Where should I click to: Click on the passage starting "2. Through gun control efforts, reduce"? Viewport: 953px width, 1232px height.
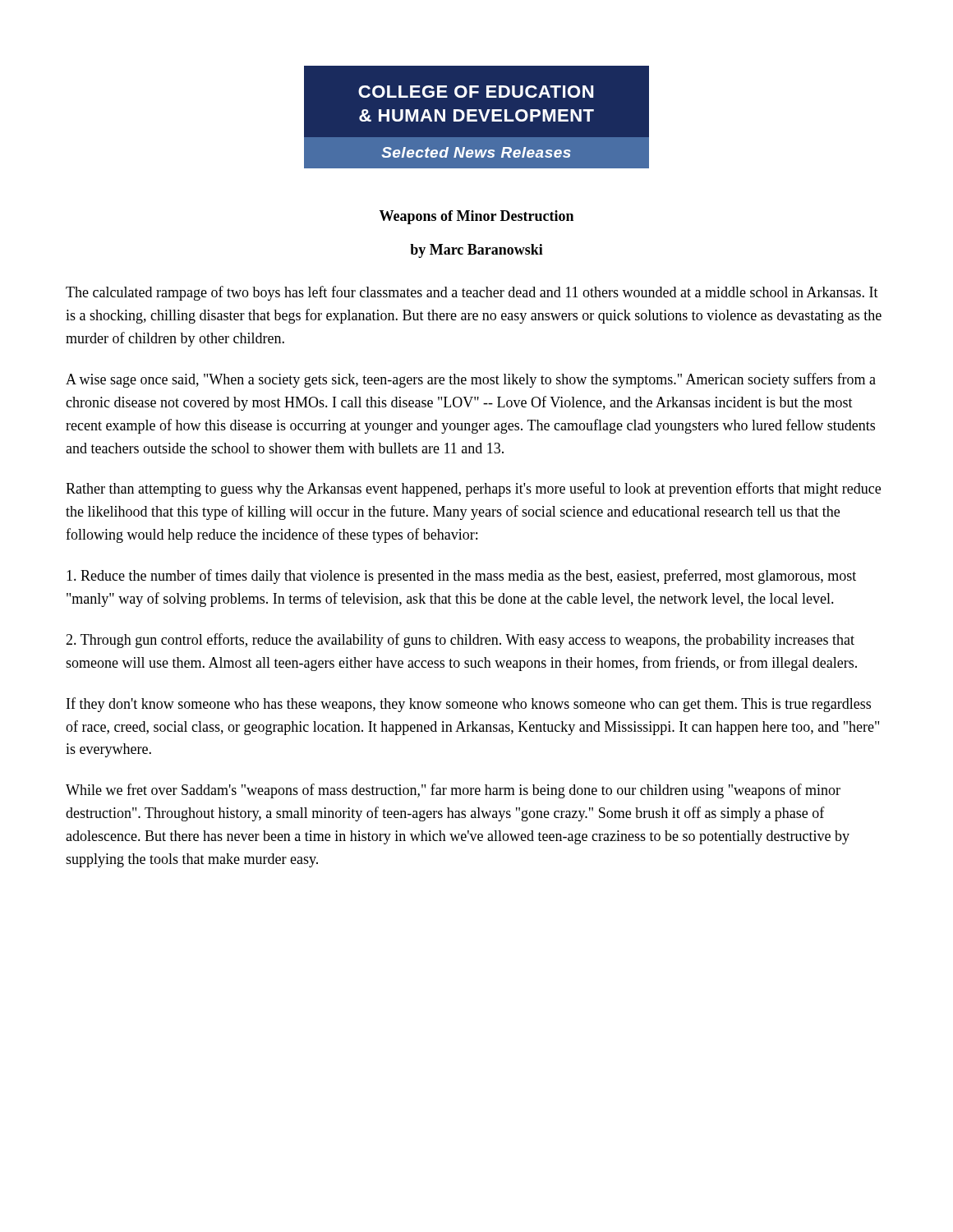click(462, 651)
